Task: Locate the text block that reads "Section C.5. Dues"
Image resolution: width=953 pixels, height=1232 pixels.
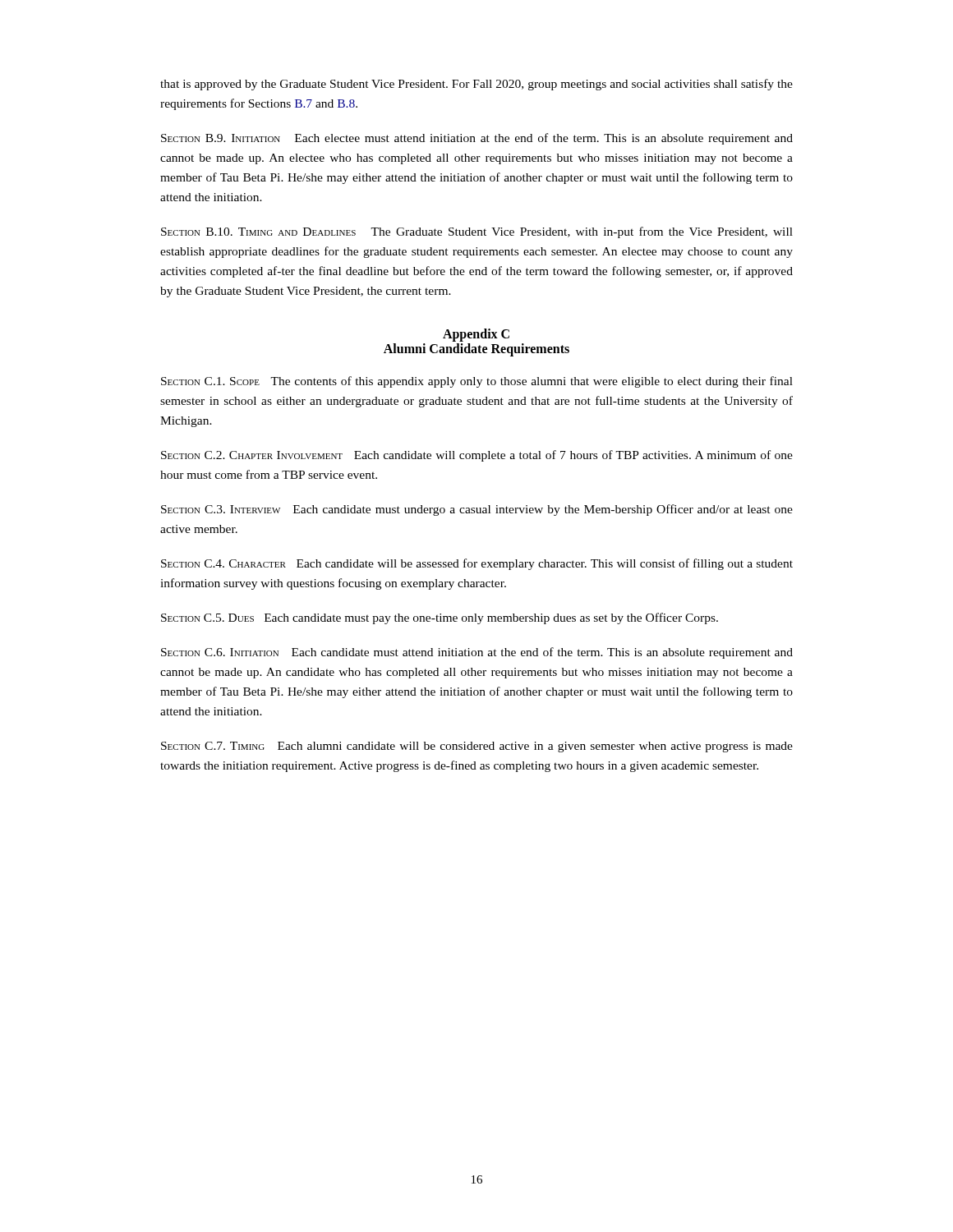Action: (x=439, y=617)
